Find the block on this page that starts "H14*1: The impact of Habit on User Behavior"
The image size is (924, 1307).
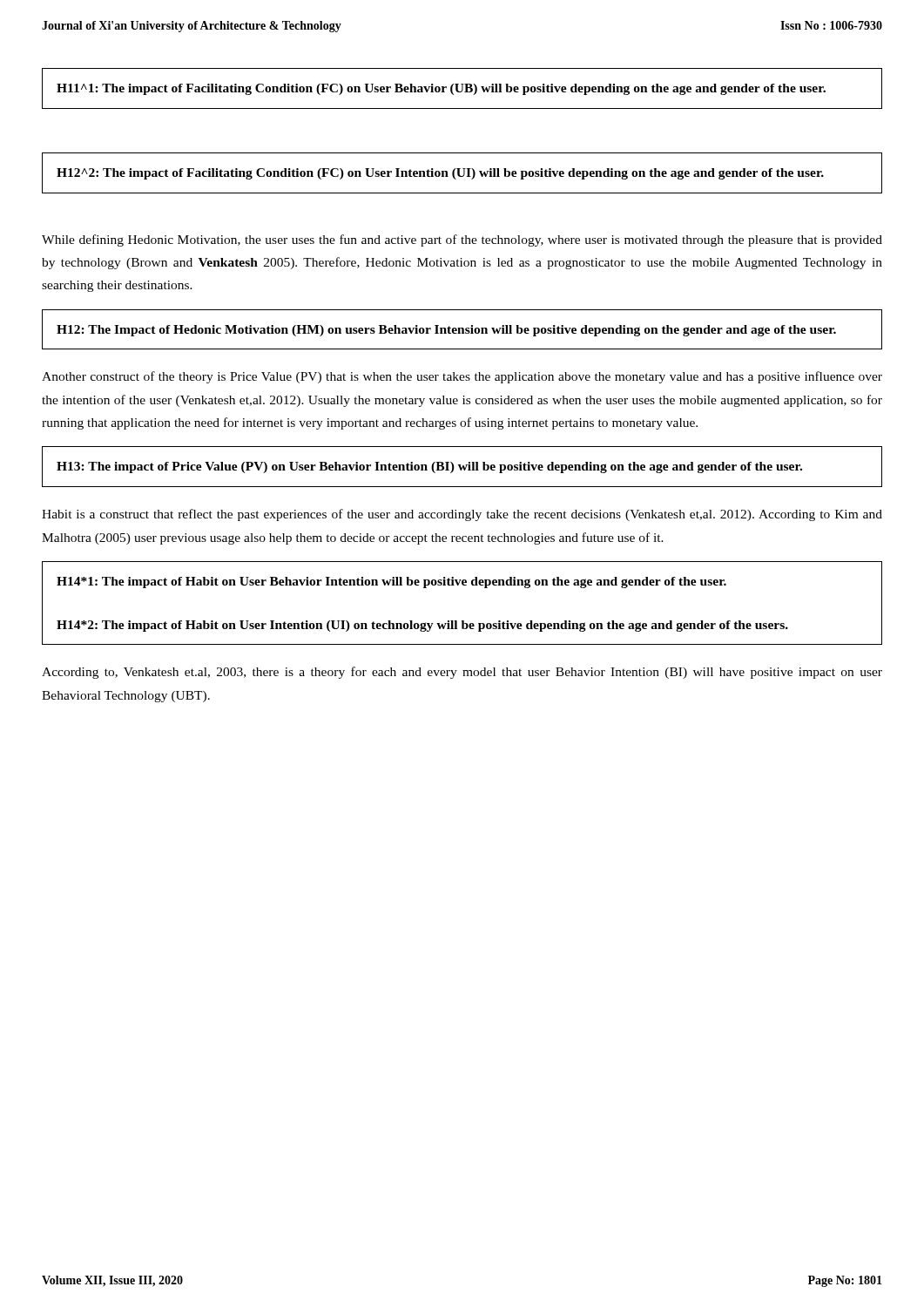tap(391, 582)
